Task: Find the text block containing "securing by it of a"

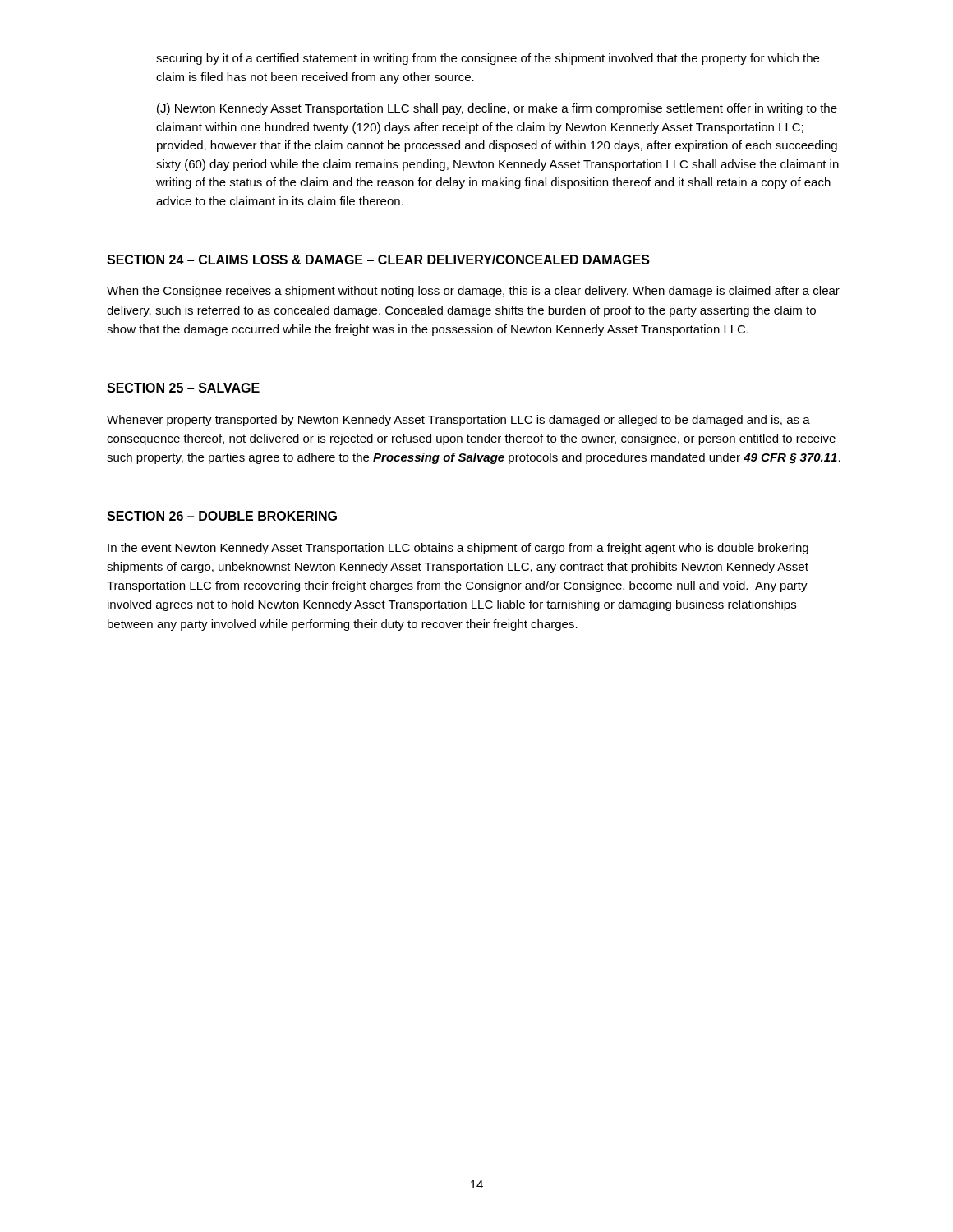Action: click(x=488, y=67)
